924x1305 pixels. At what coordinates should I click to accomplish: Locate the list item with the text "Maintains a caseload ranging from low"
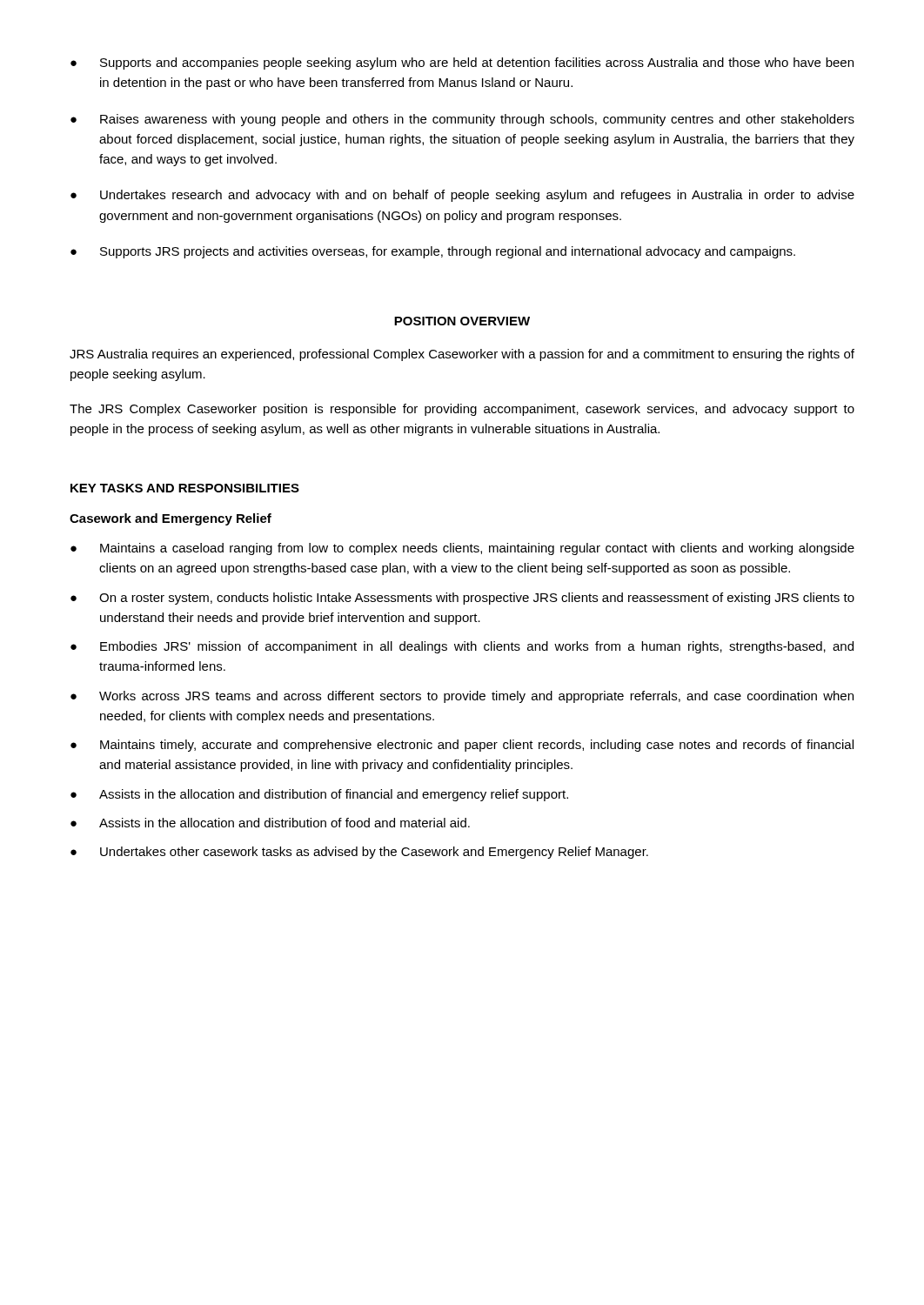(477, 558)
